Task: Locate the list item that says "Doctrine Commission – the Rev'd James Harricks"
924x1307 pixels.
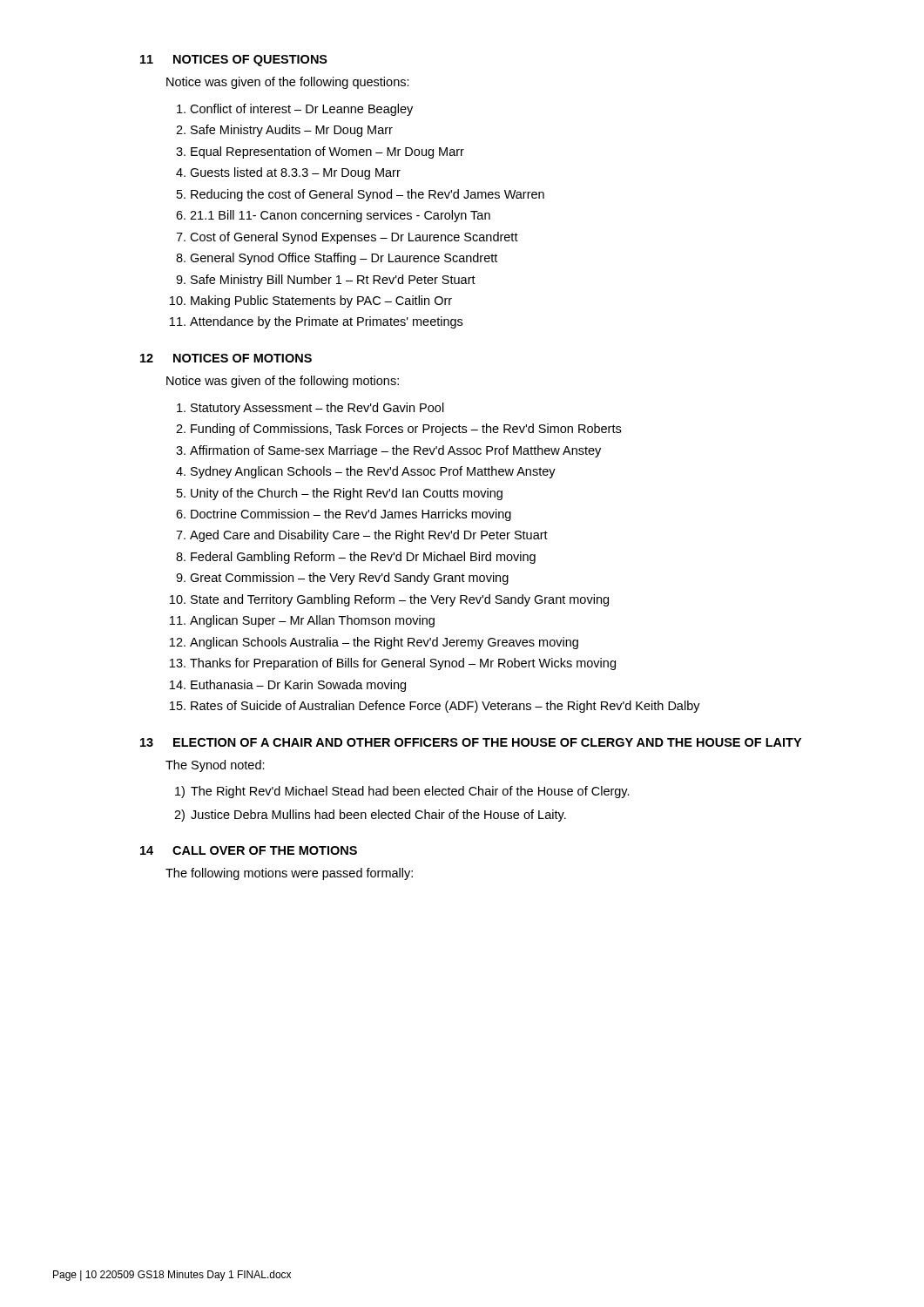Action: coord(351,514)
